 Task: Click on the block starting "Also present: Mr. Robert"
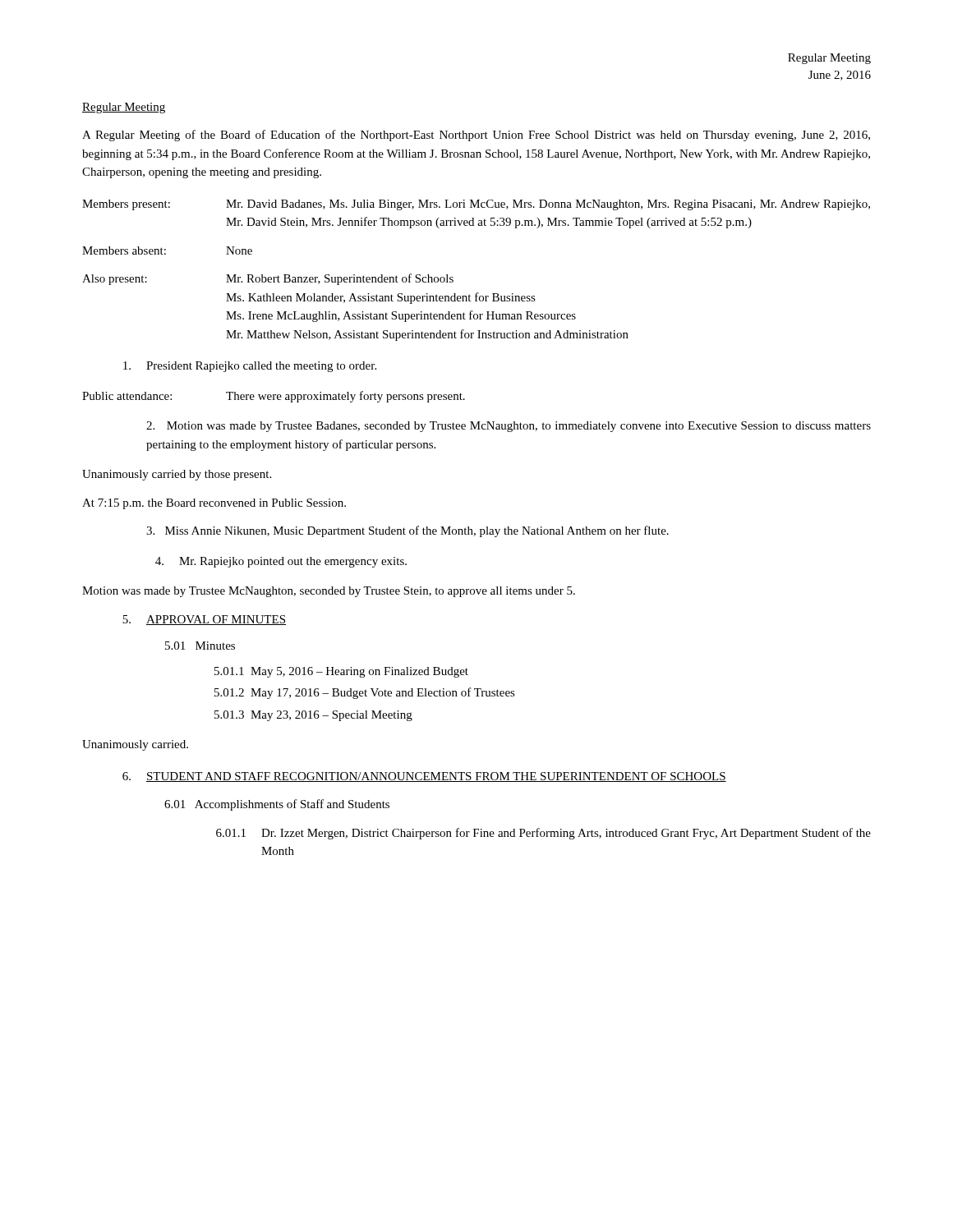(x=476, y=306)
